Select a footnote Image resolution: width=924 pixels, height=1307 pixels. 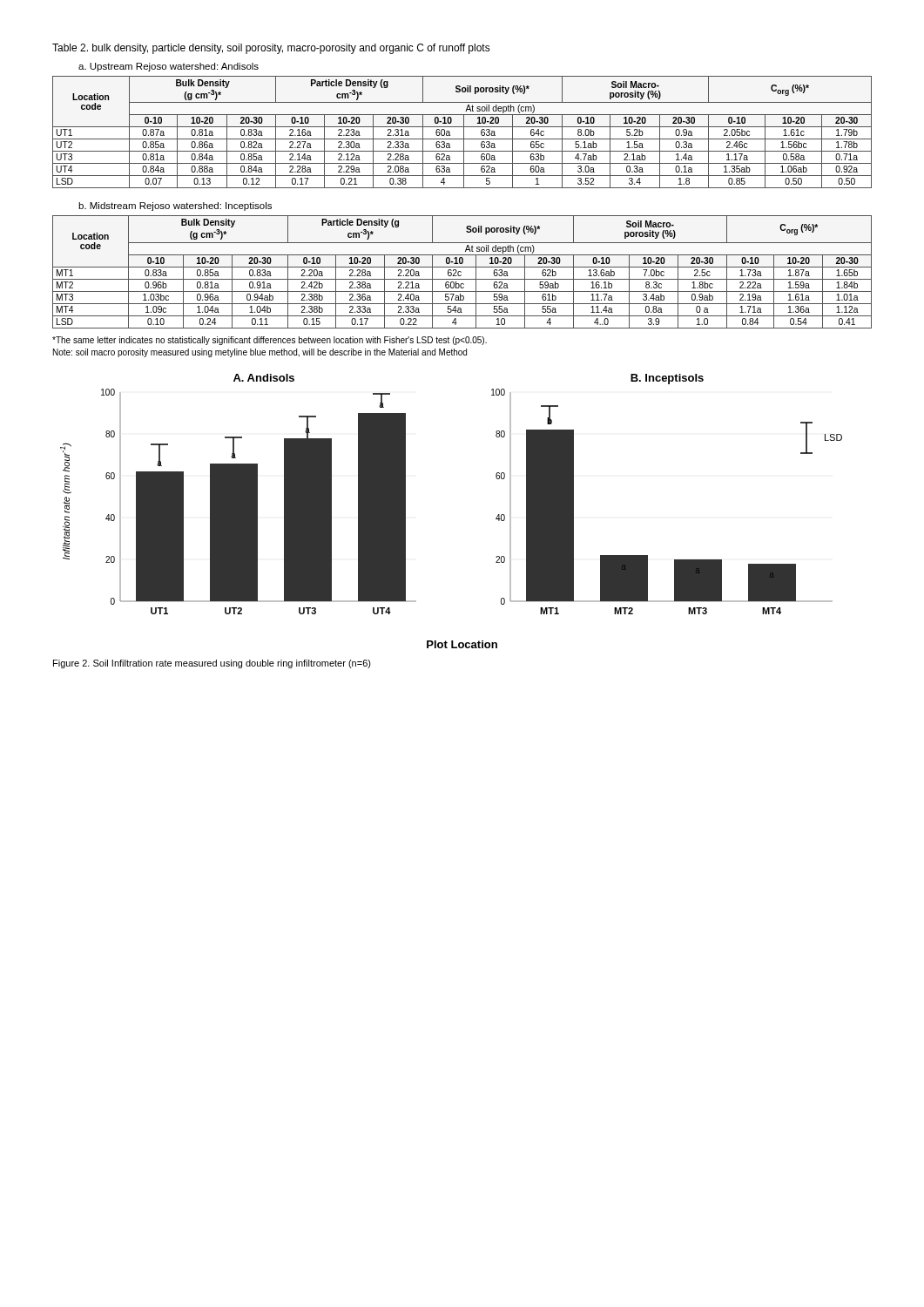[270, 340]
